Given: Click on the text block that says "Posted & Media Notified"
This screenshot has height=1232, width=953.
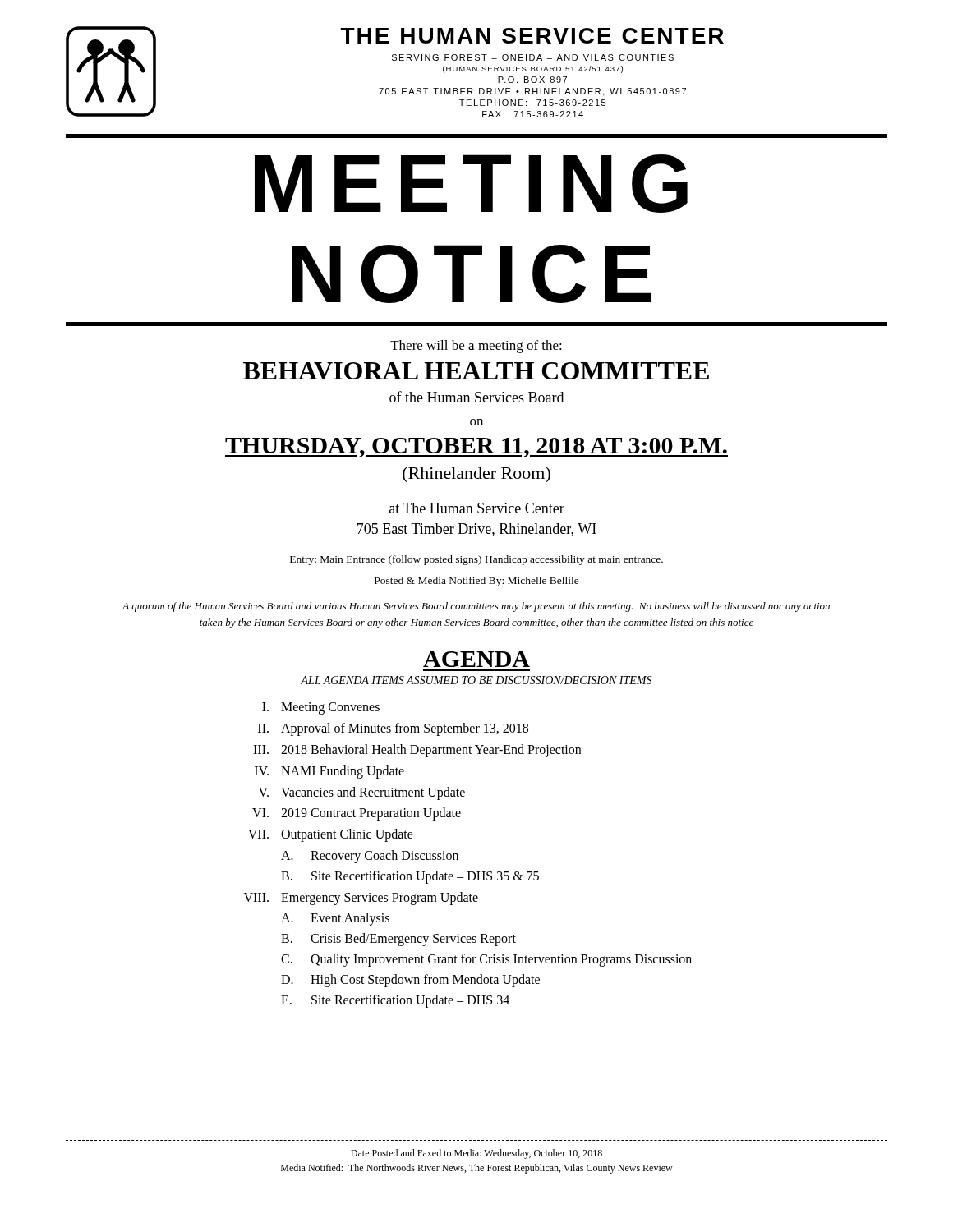Looking at the screenshot, I should click(476, 581).
